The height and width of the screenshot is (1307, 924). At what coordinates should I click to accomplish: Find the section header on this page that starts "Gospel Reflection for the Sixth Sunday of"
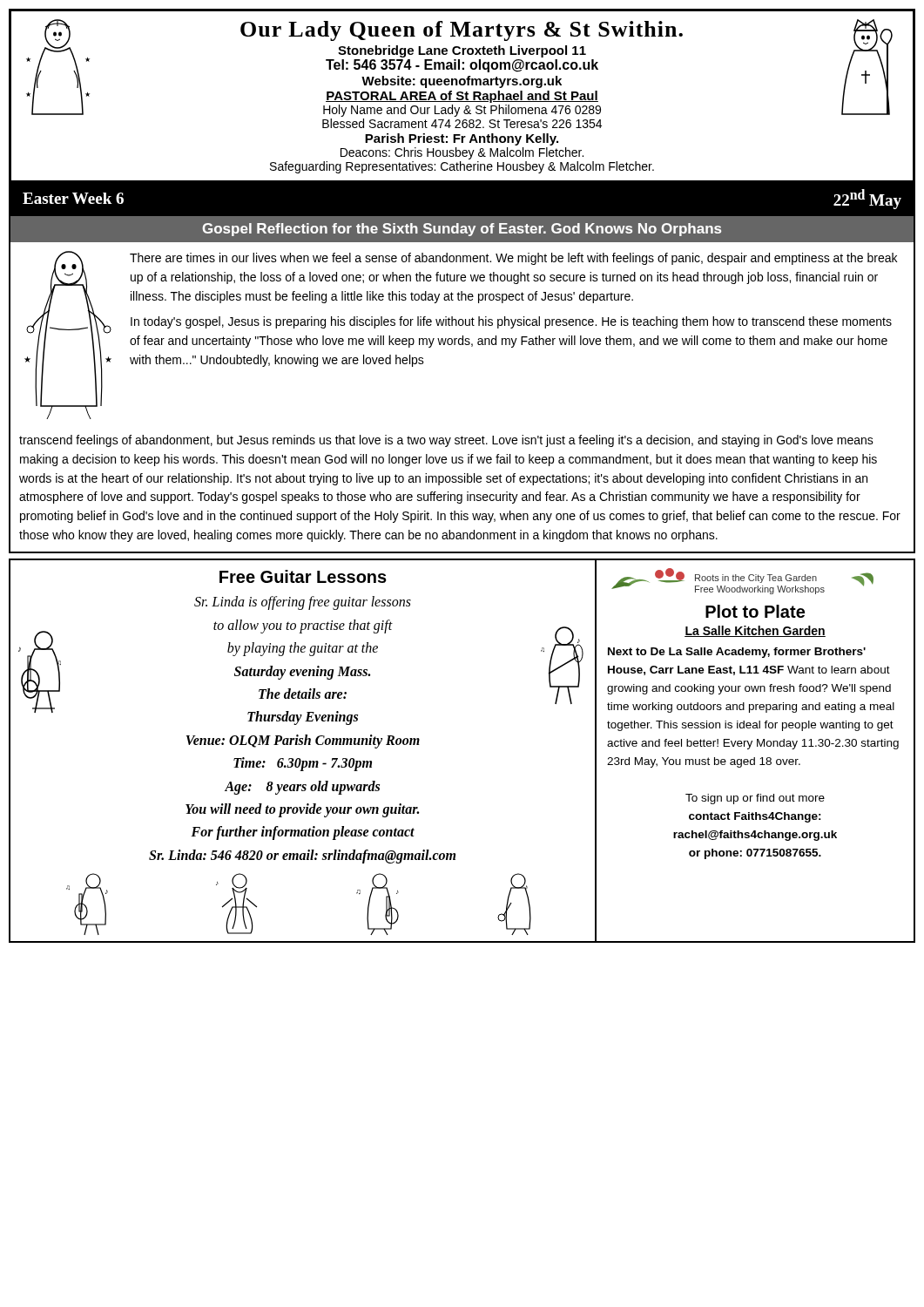[x=462, y=384]
